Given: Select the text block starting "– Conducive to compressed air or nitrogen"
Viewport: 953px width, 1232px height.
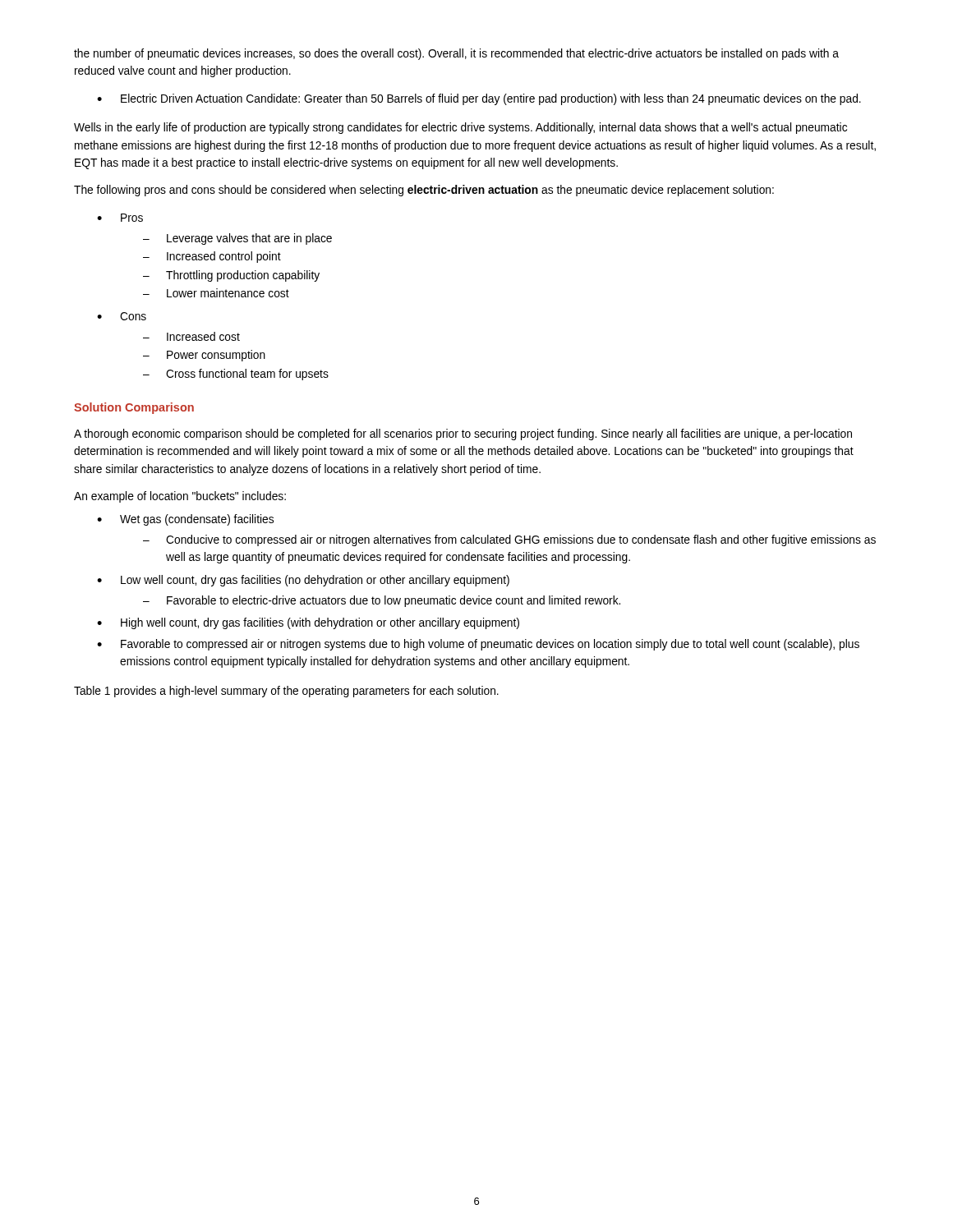Looking at the screenshot, I should tap(511, 549).
